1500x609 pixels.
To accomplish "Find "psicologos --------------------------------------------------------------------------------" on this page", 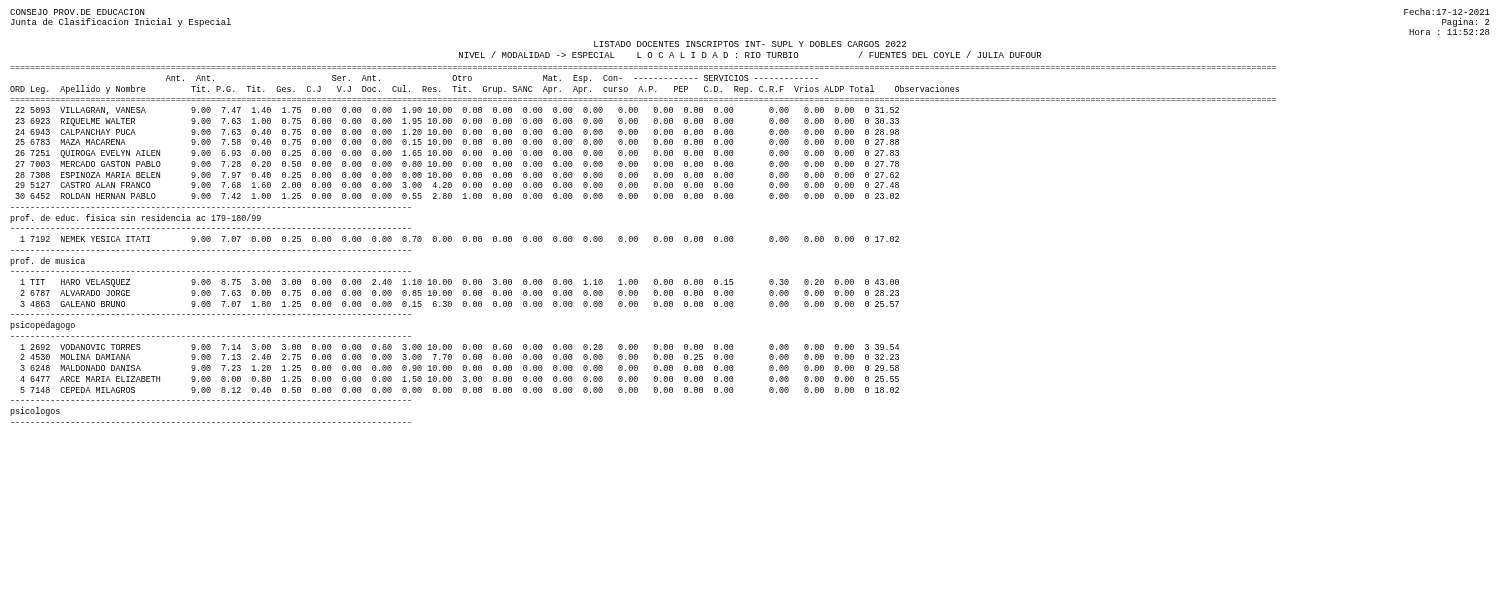I will tap(211, 412).
